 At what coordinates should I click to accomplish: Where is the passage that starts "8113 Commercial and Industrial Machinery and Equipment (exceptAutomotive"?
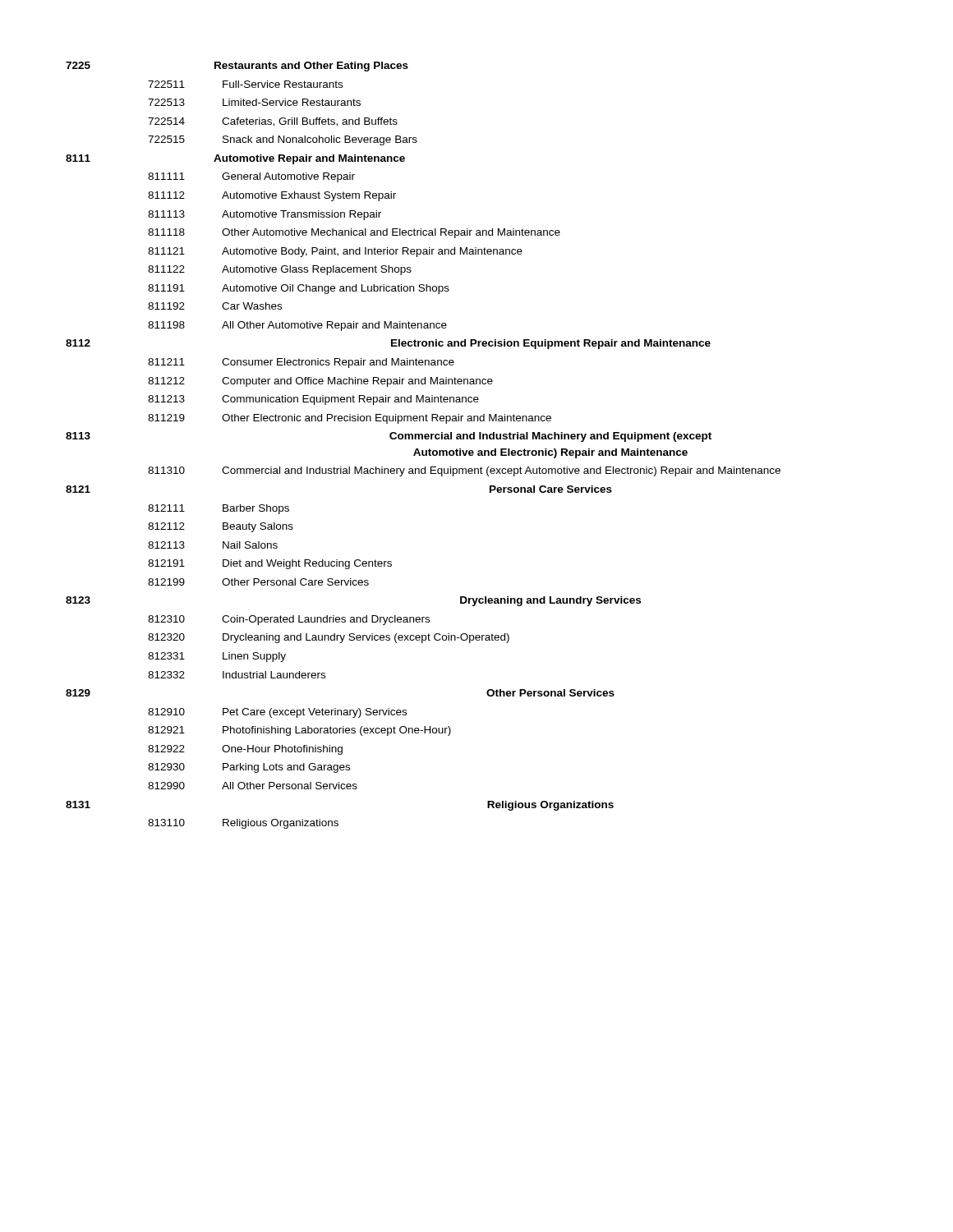click(476, 444)
